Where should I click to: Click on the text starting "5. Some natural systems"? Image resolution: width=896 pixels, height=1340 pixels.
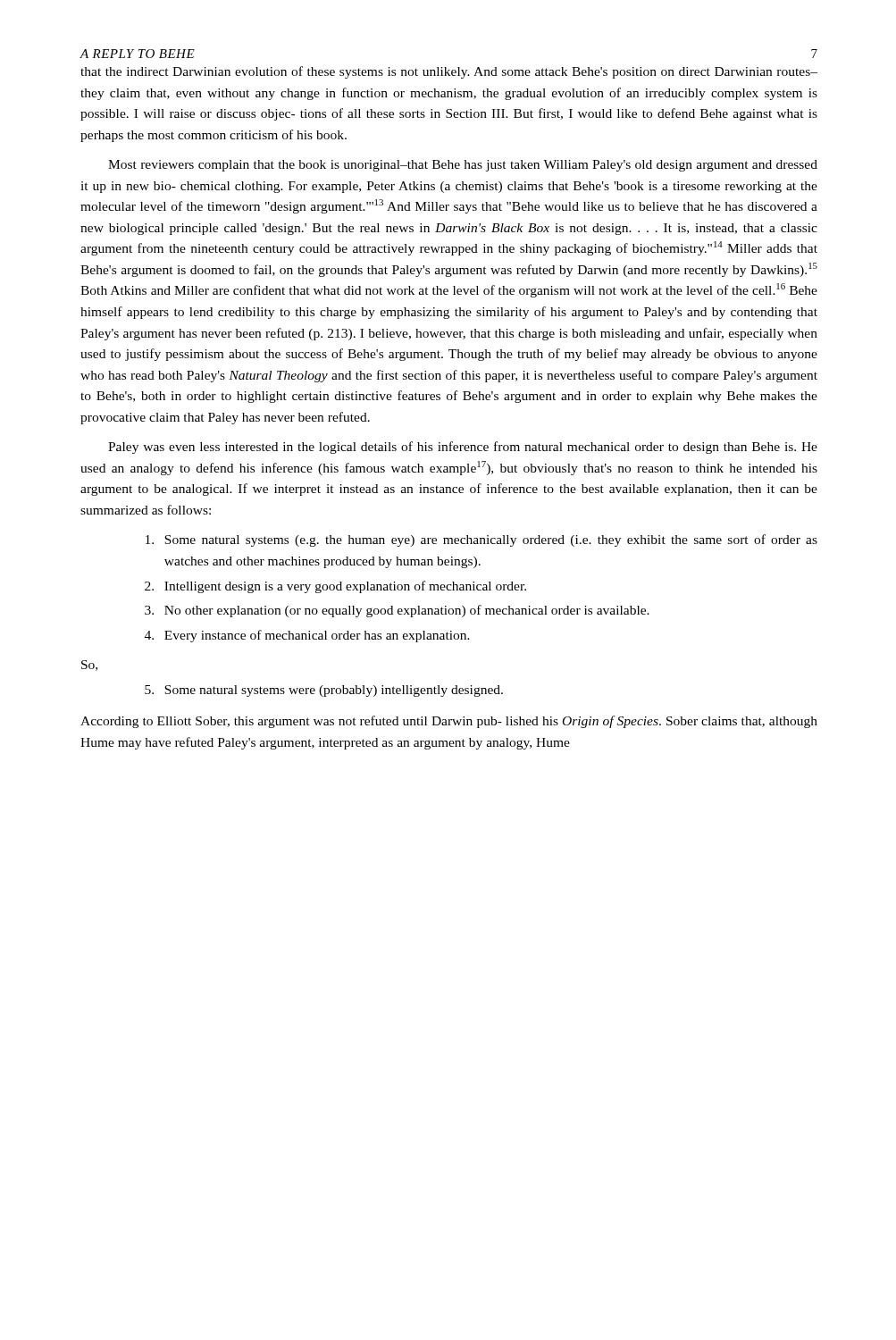coord(472,689)
